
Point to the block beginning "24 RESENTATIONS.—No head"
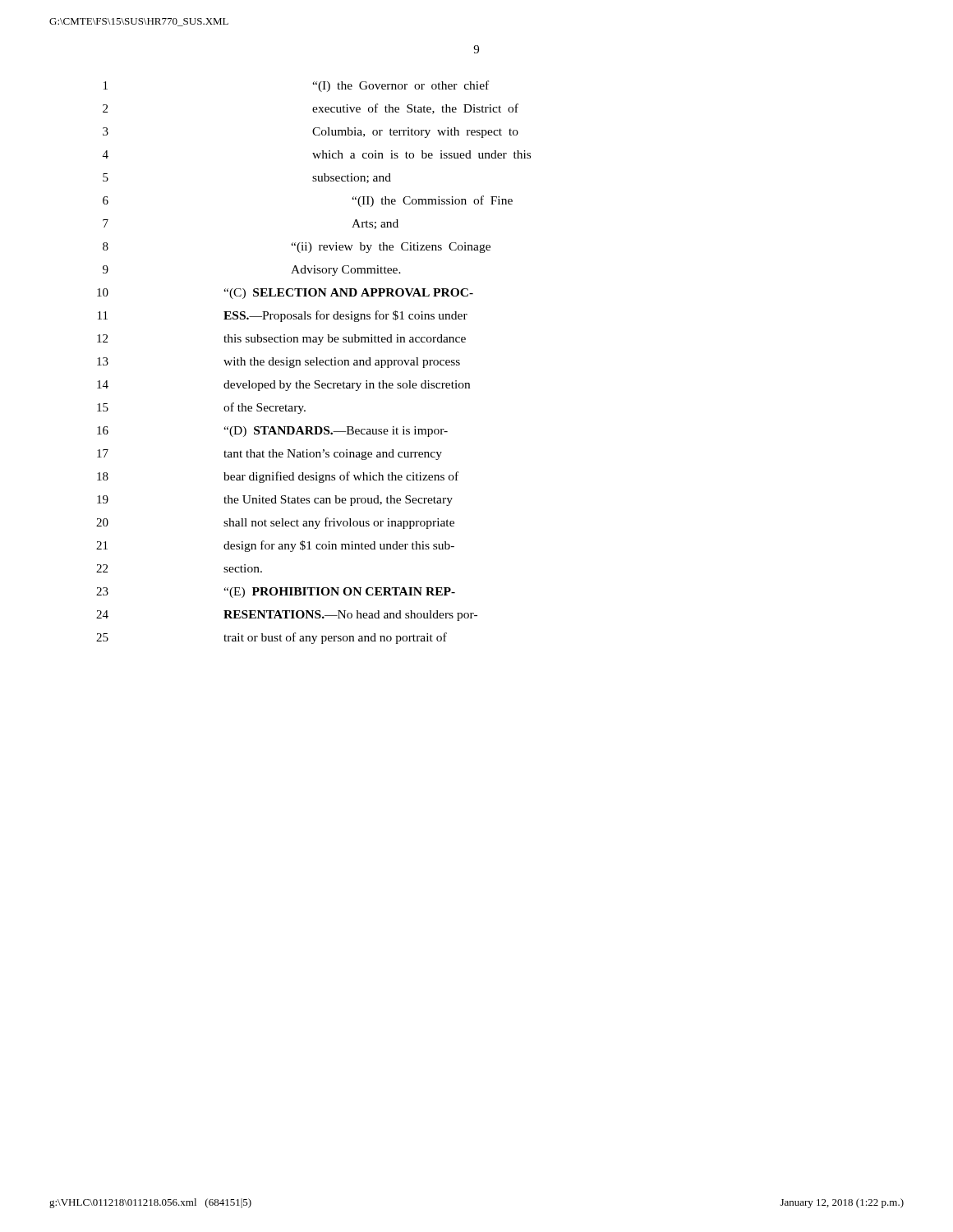tap(476, 614)
